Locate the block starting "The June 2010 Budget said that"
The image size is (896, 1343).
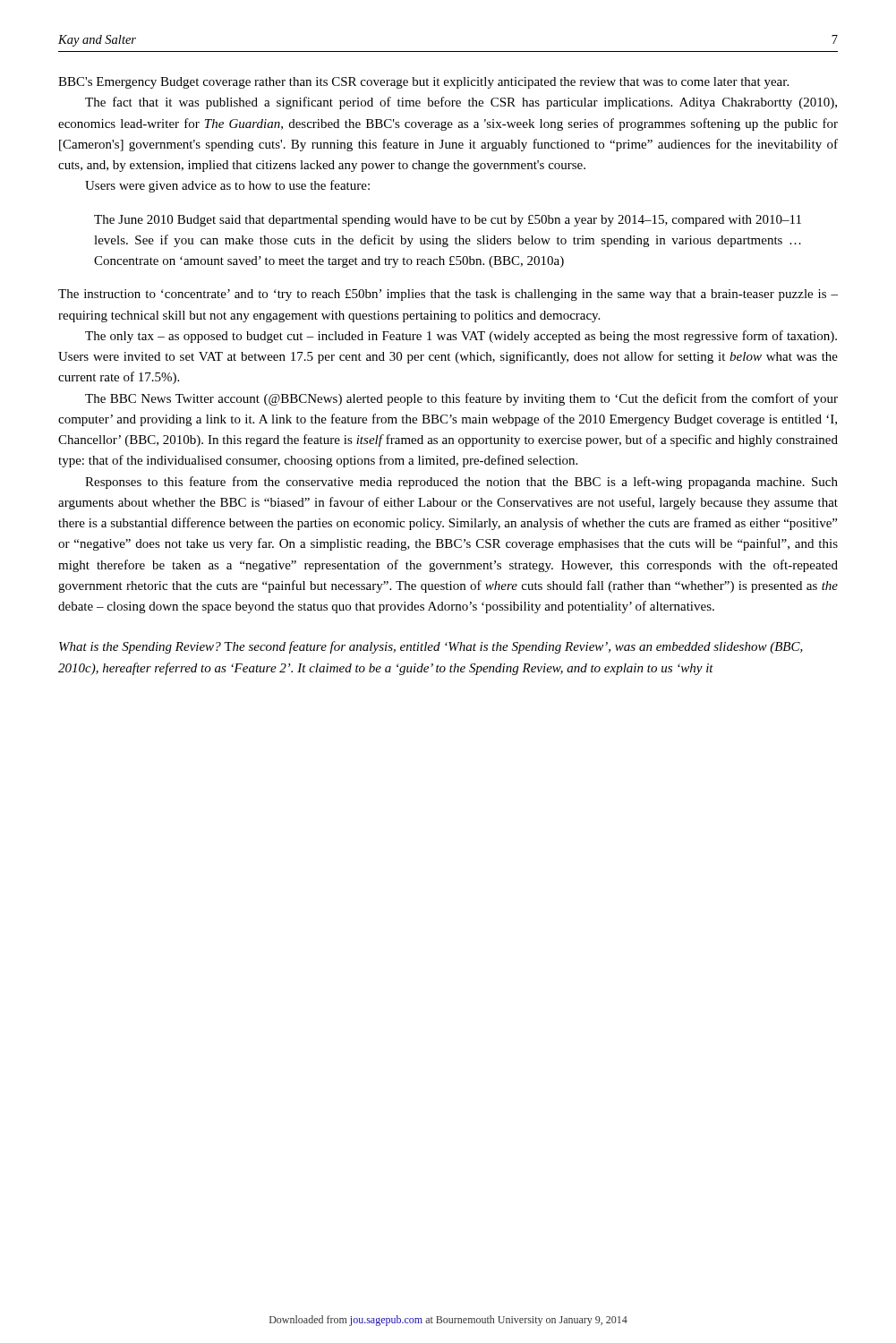click(x=448, y=240)
